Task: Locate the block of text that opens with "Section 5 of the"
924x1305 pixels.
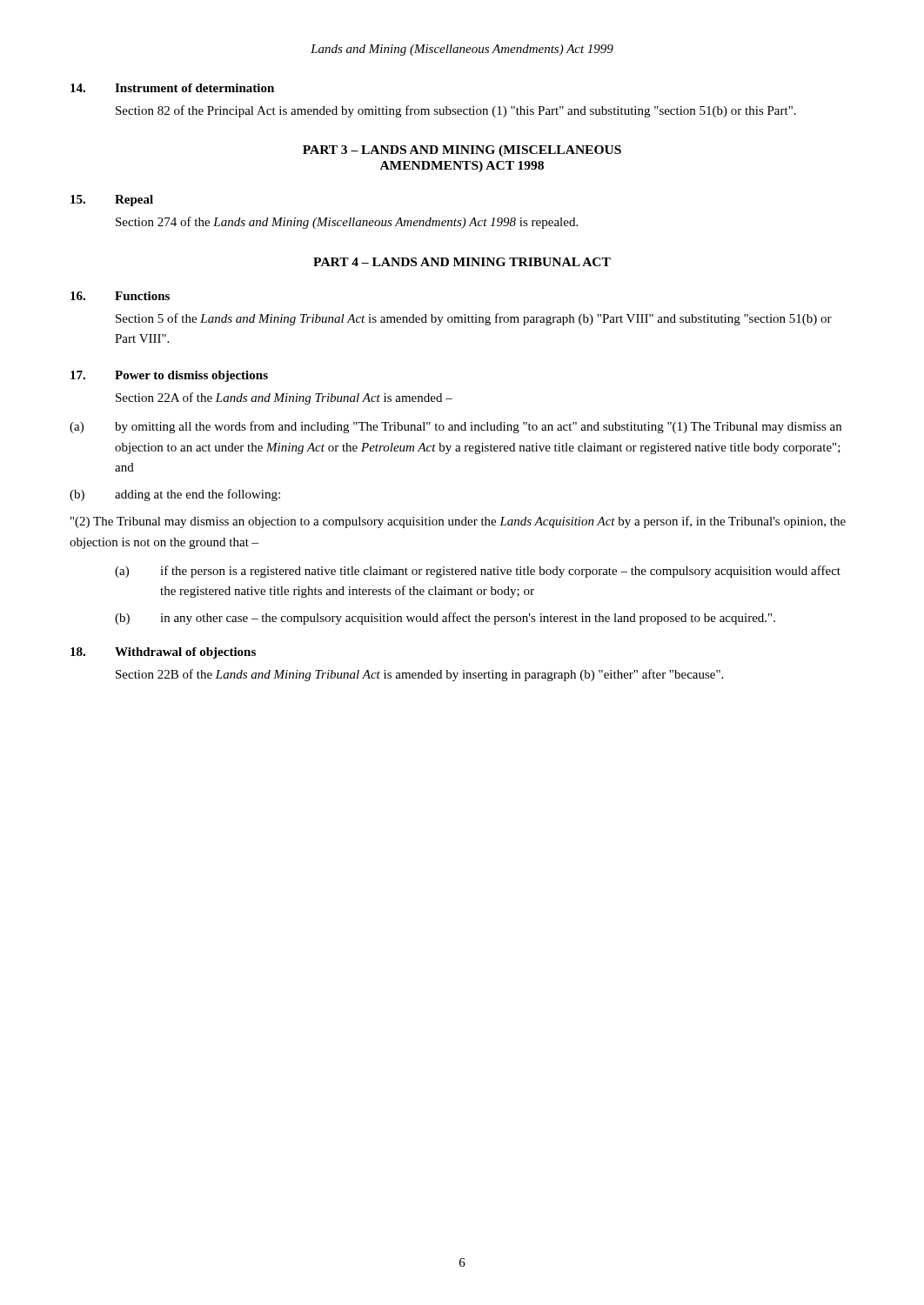Action: click(473, 328)
